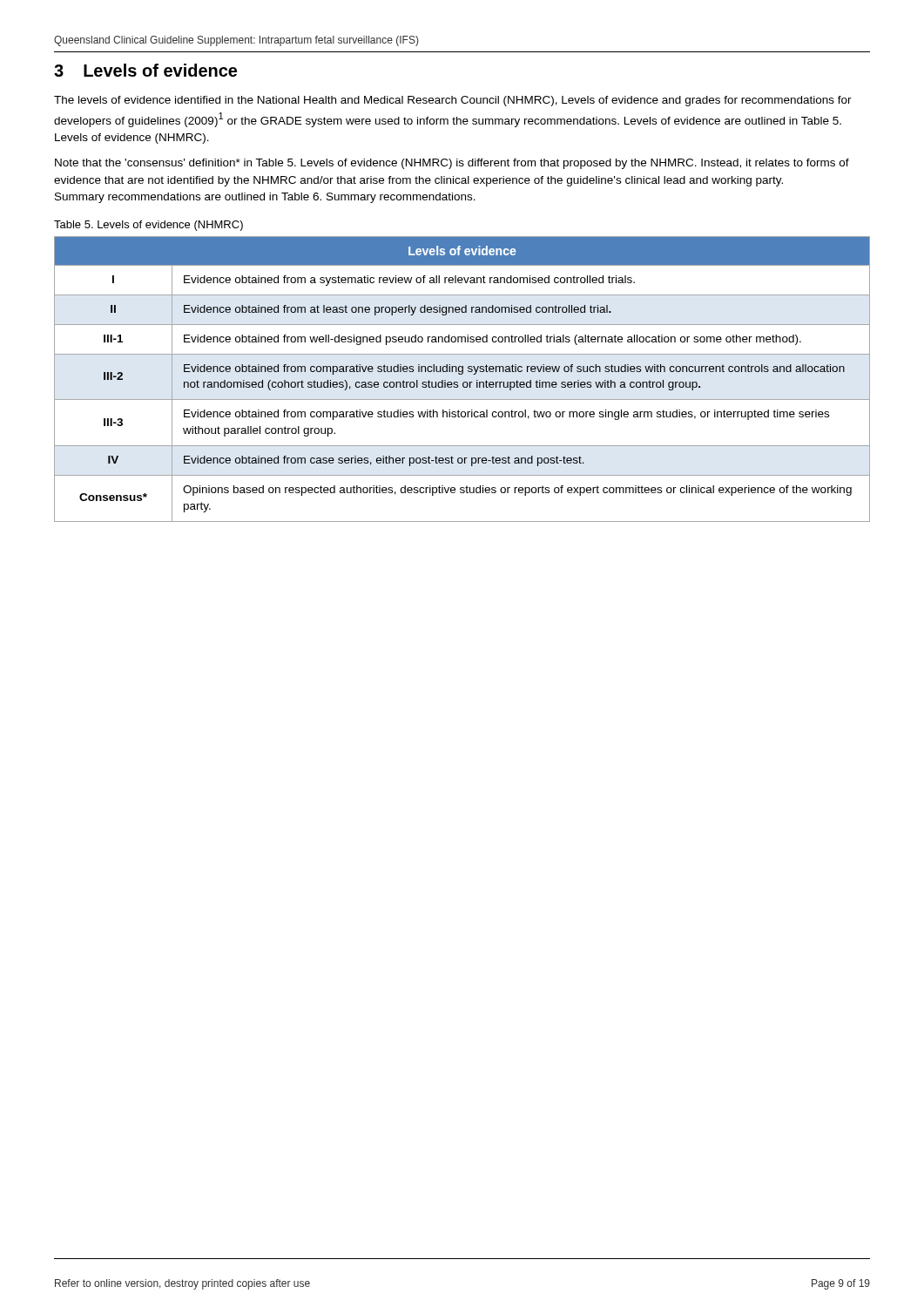Find the section header containing "3Levels of evidence"
The width and height of the screenshot is (924, 1307).
point(146,71)
